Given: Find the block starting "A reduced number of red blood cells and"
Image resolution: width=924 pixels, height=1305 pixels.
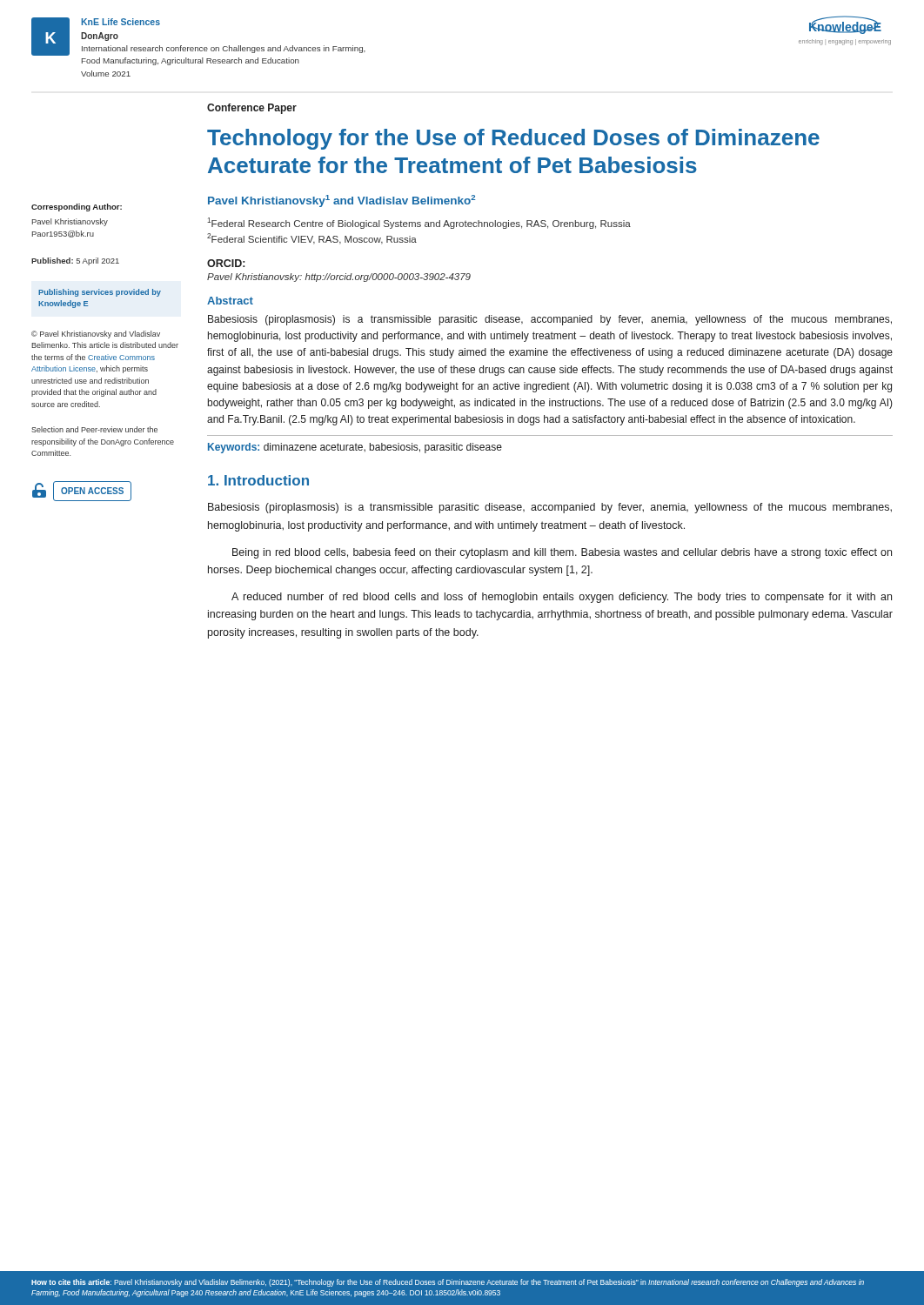Looking at the screenshot, I should (550, 615).
